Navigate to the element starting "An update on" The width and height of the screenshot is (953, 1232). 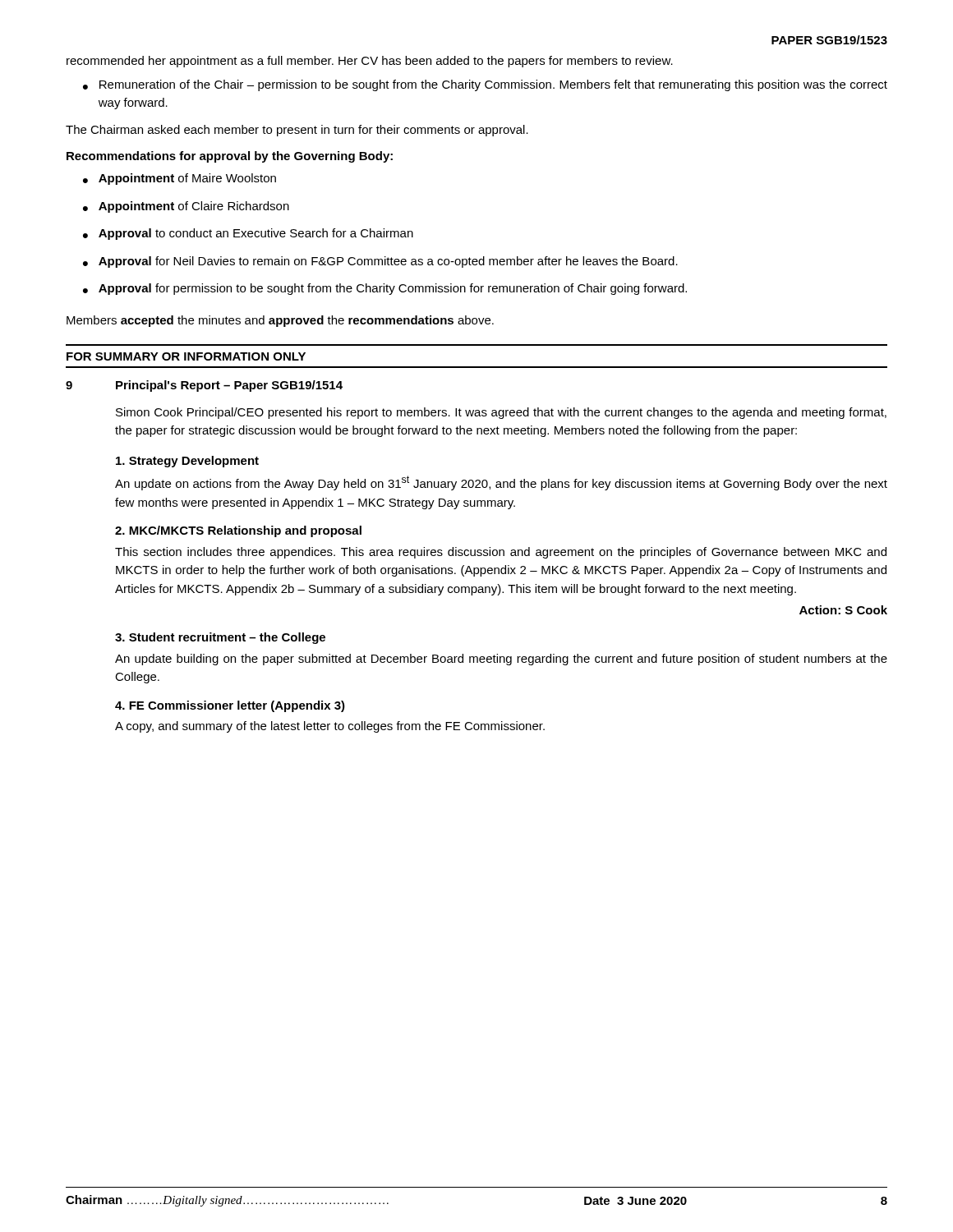click(501, 492)
